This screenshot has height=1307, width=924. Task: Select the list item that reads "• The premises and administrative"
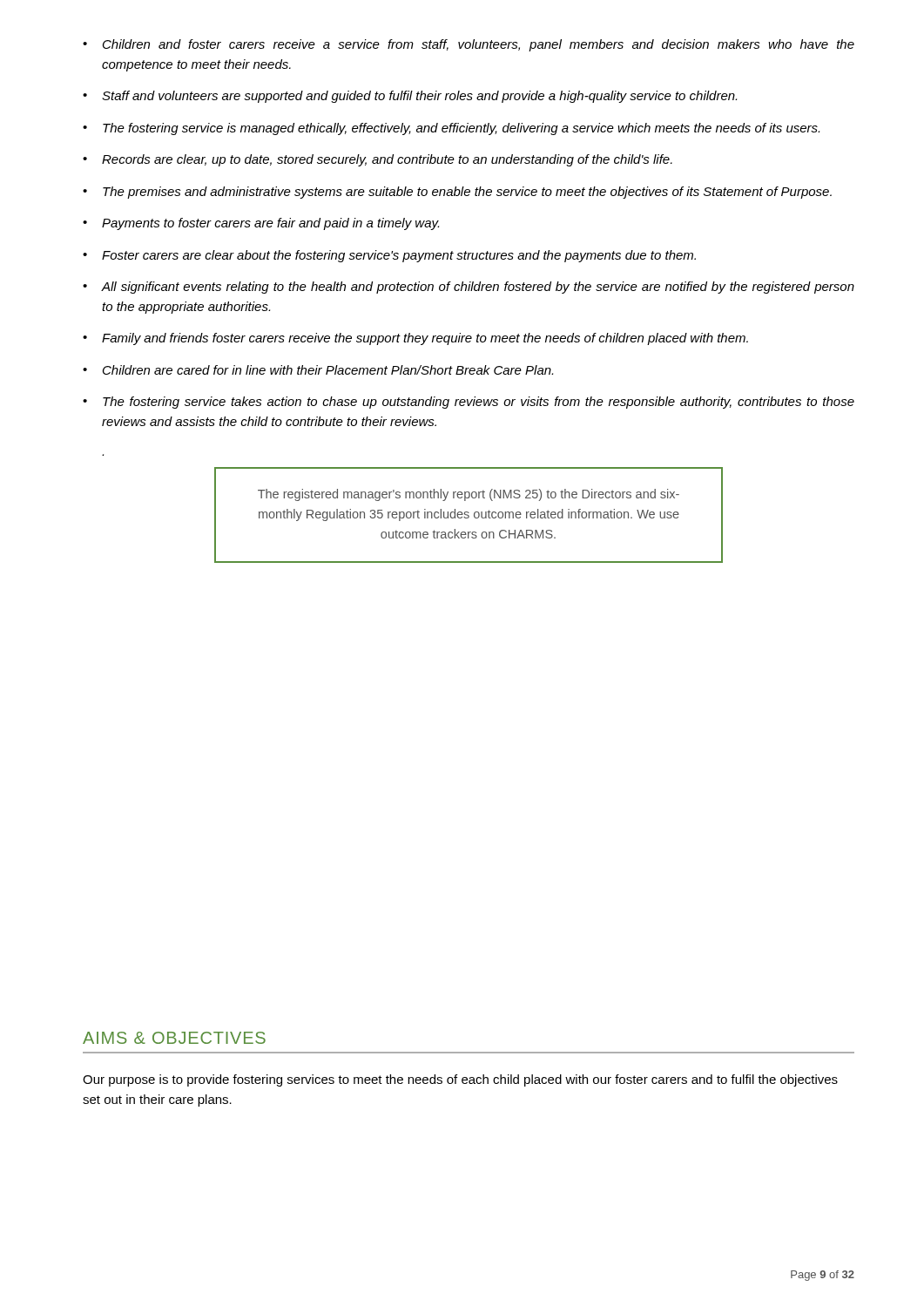(458, 191)
